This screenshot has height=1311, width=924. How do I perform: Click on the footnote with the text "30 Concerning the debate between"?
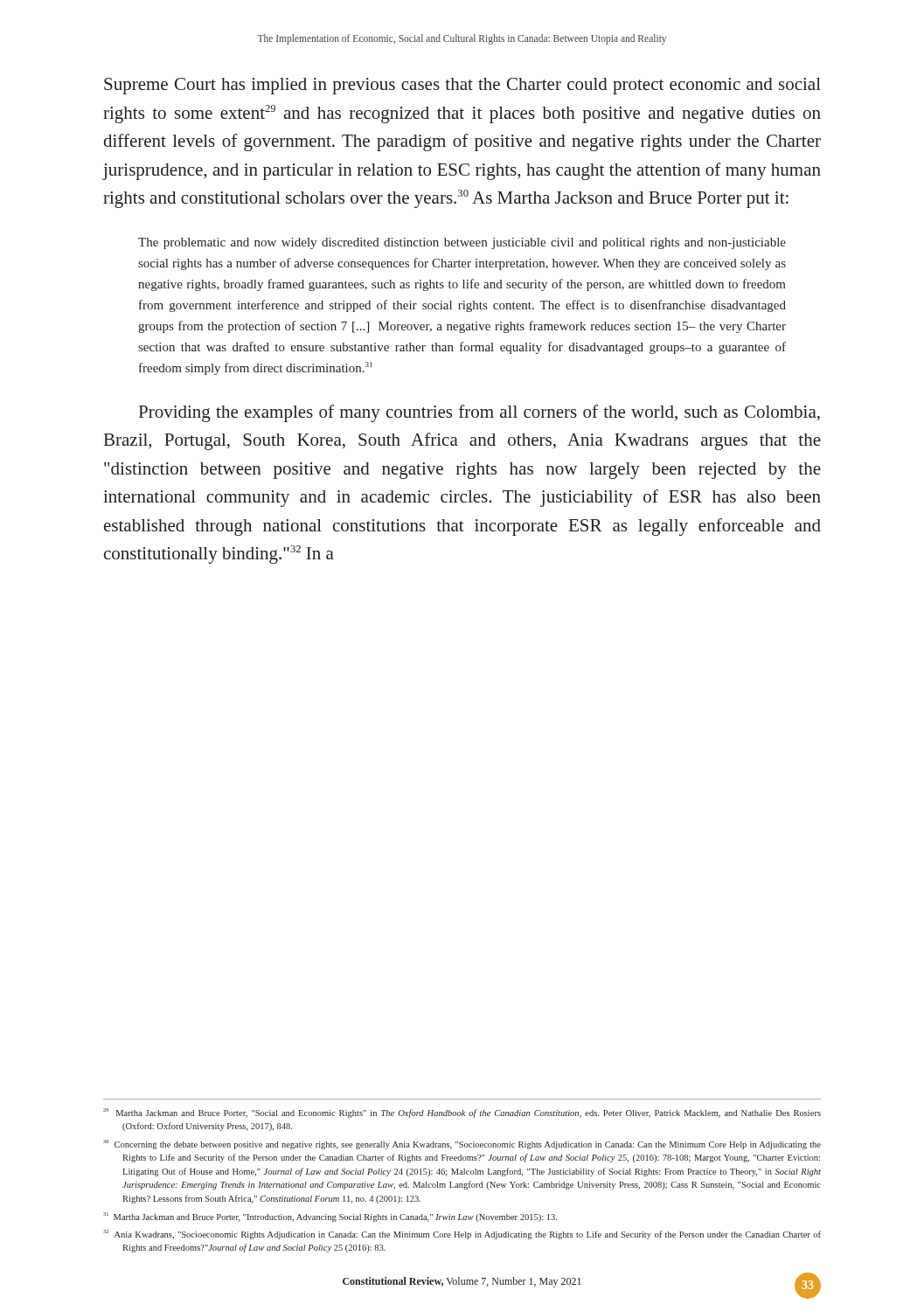click(462, 1171)
